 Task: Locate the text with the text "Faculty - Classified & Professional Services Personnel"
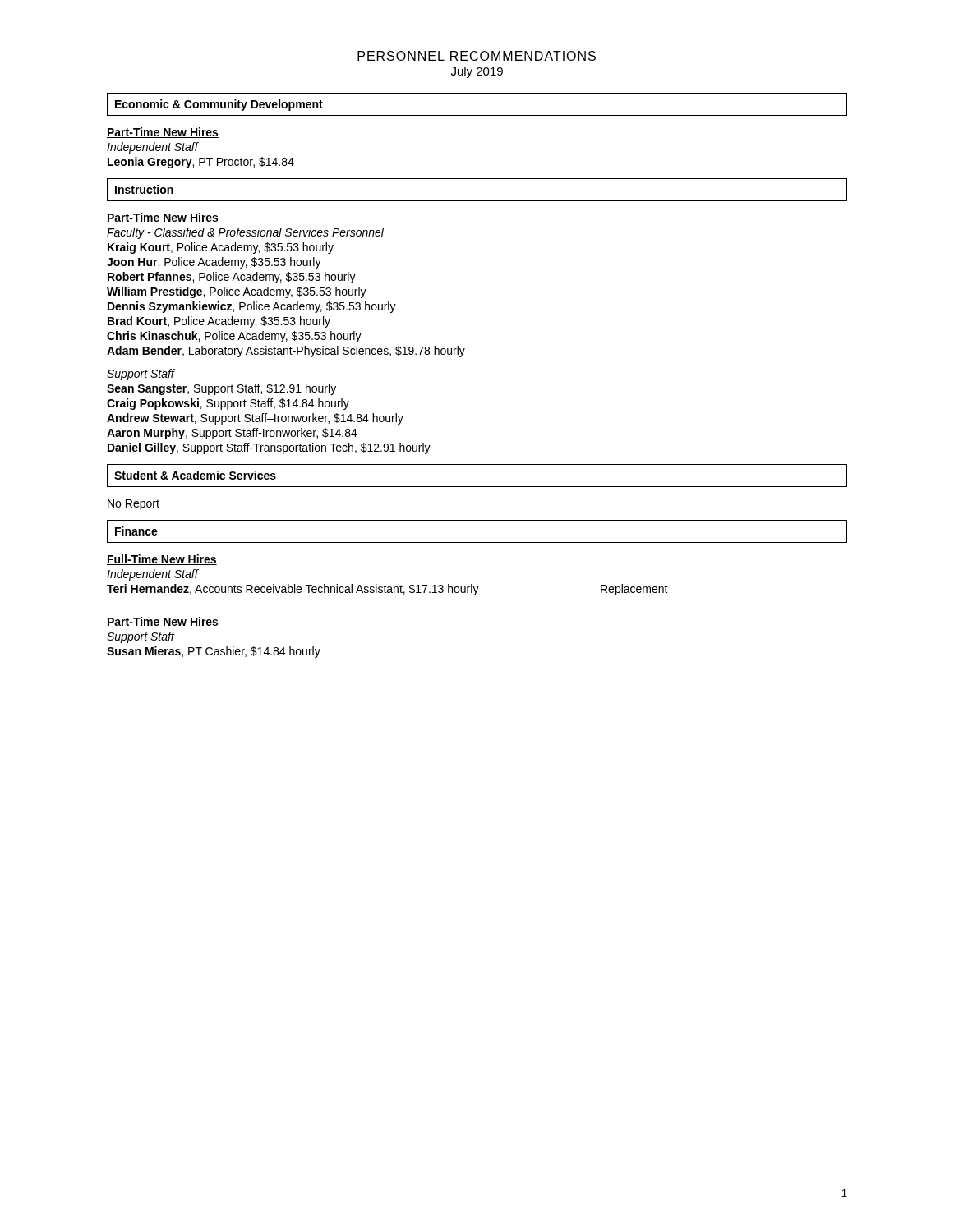[245, 232]
